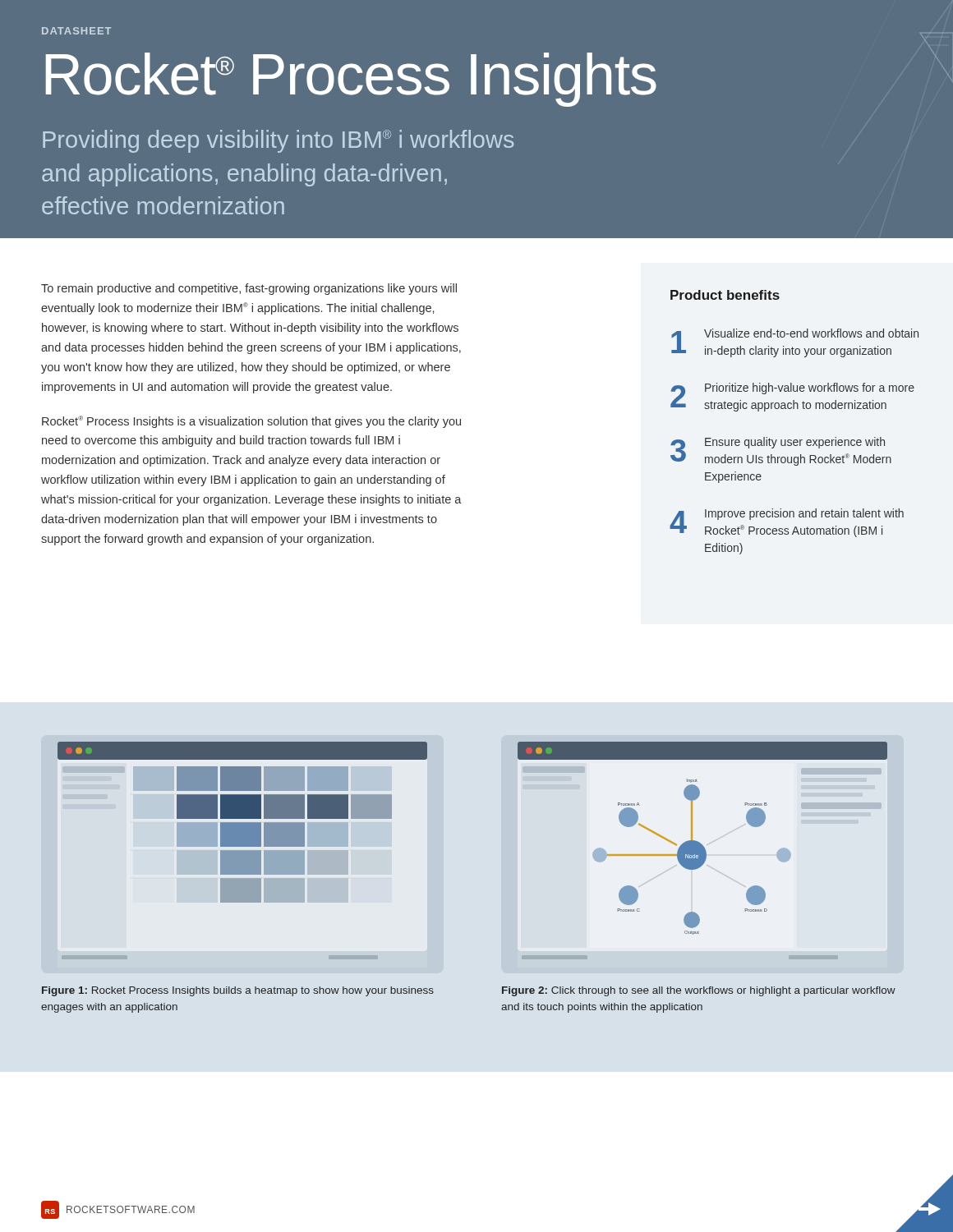Locate the list item containing "2 Prioritize high-value workflows for a more"

[x=797, y=397]
